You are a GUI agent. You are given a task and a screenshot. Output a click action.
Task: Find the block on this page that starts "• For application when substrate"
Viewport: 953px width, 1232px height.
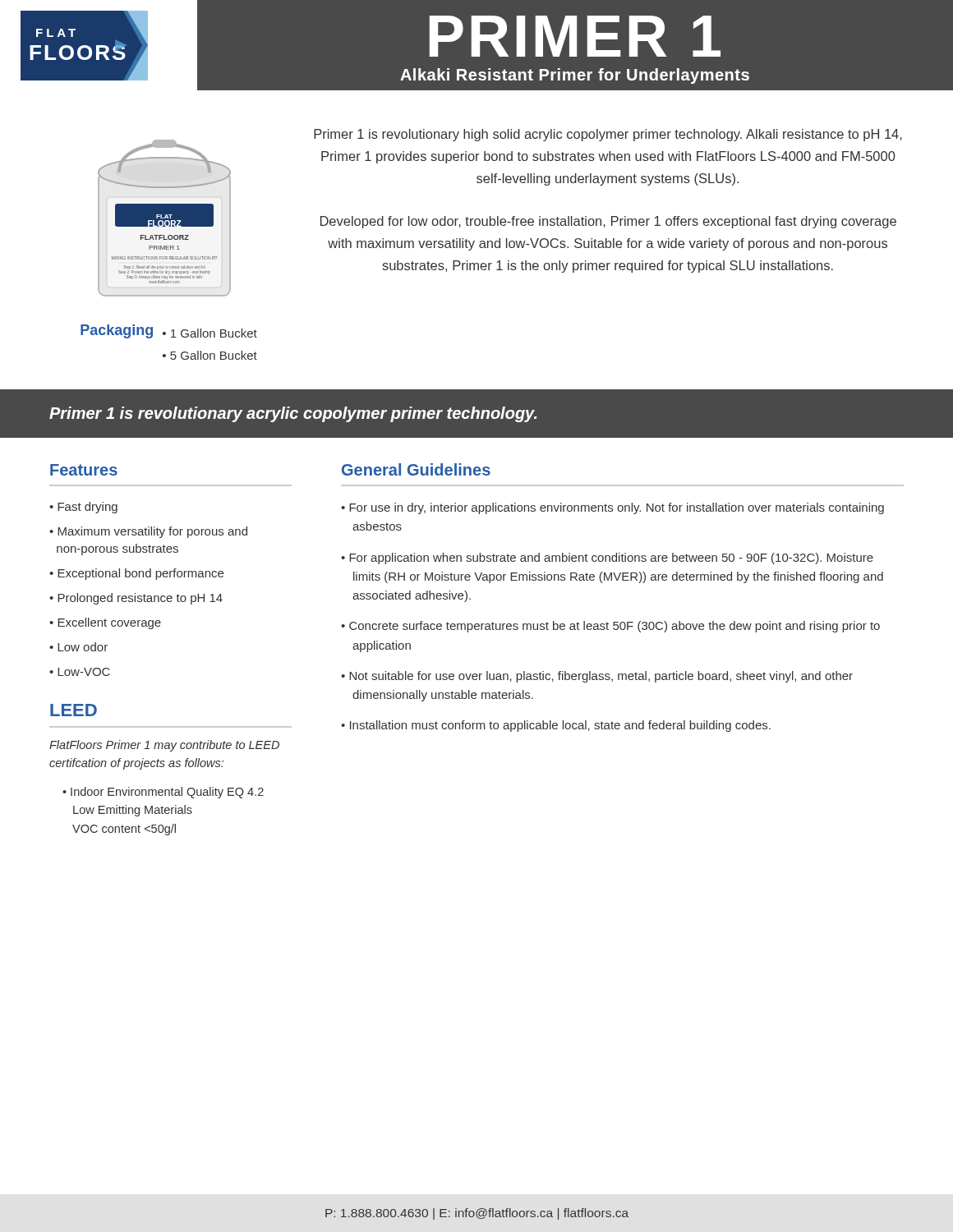click(x=612, y=576)
